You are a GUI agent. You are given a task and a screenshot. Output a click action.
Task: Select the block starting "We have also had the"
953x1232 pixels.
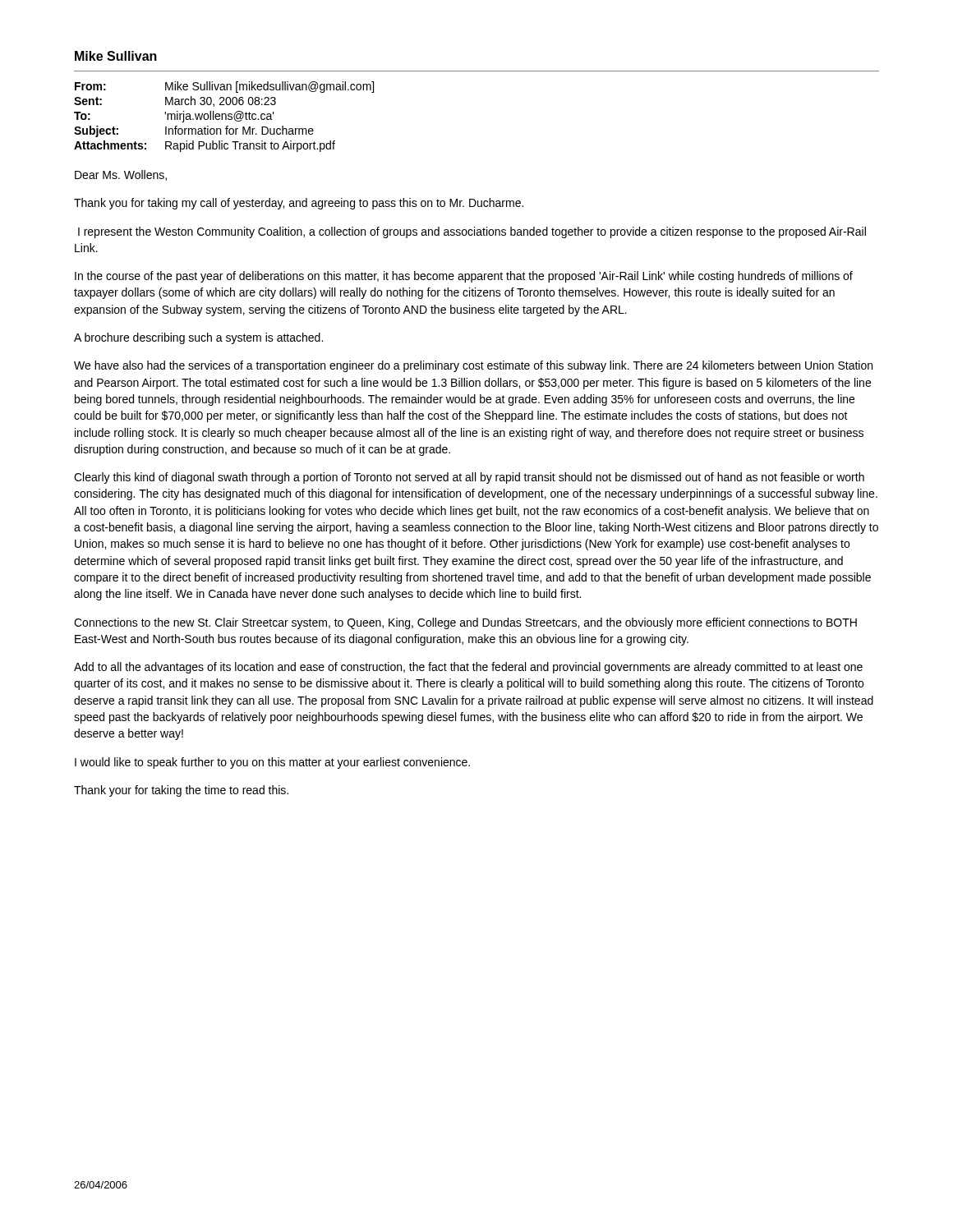[x=474, y=407]
